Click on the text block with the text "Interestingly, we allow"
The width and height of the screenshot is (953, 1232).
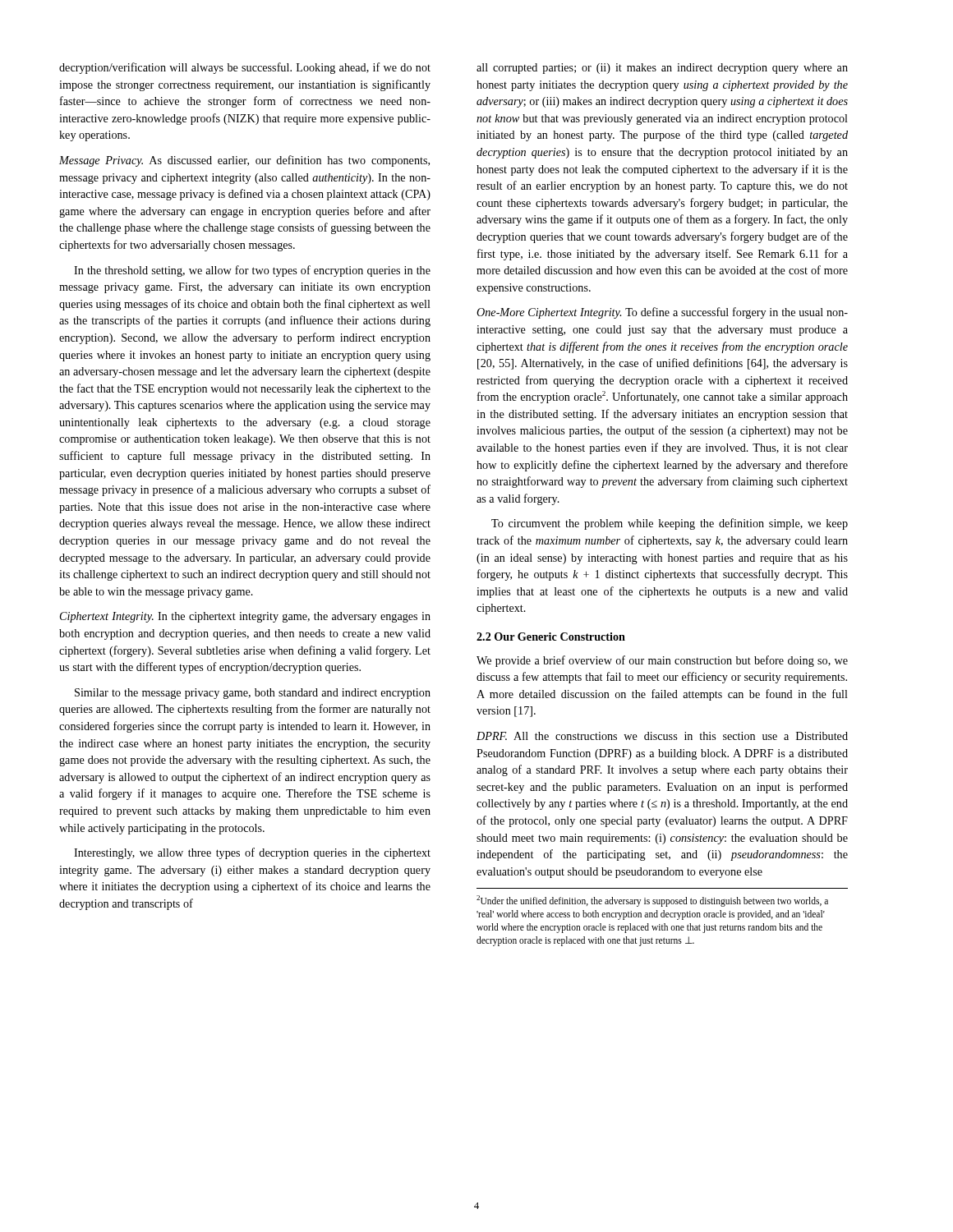(245, 878)
